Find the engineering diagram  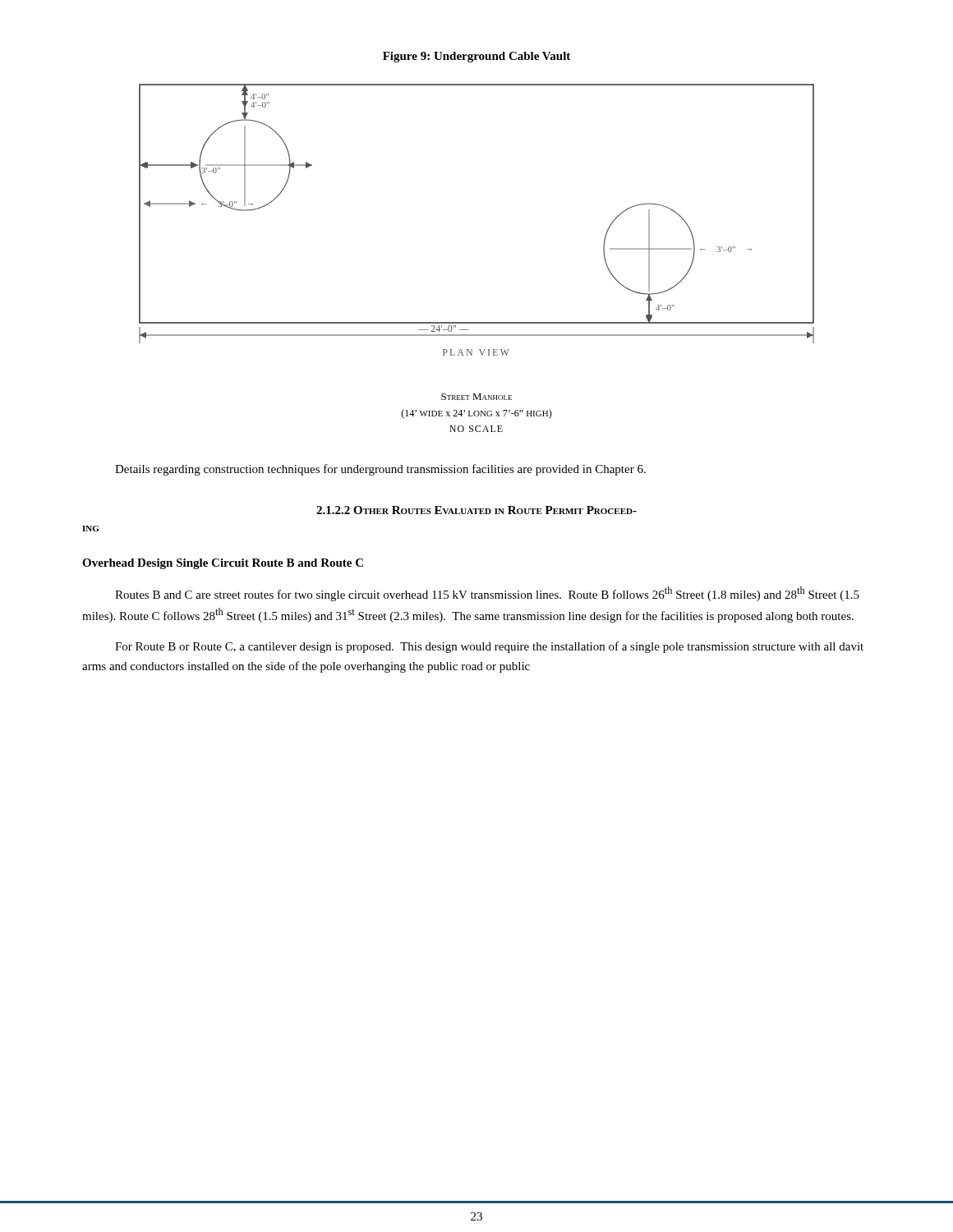[476, 230]
